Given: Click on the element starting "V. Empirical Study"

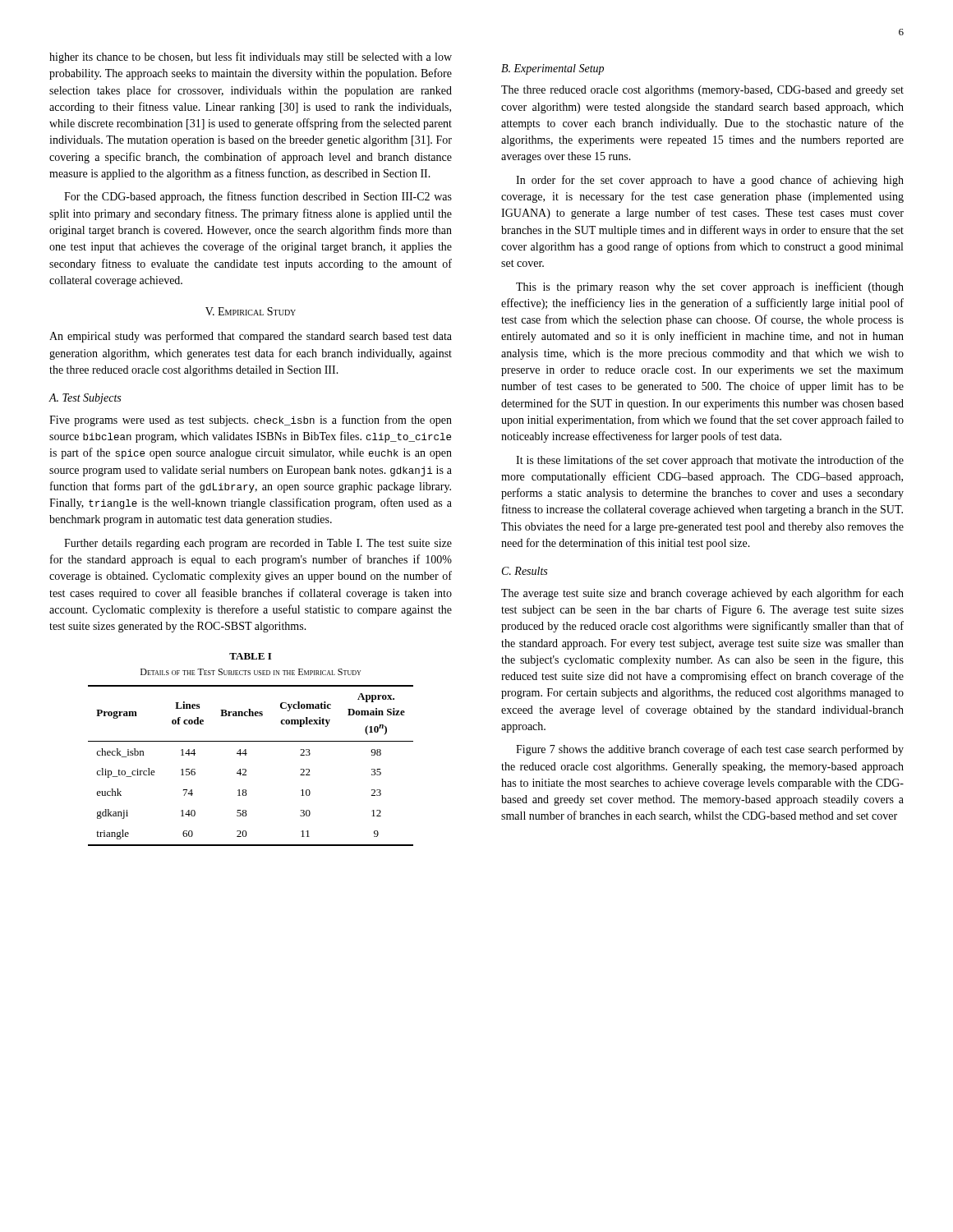Looking at the screenshot, I should click(251, 312).
